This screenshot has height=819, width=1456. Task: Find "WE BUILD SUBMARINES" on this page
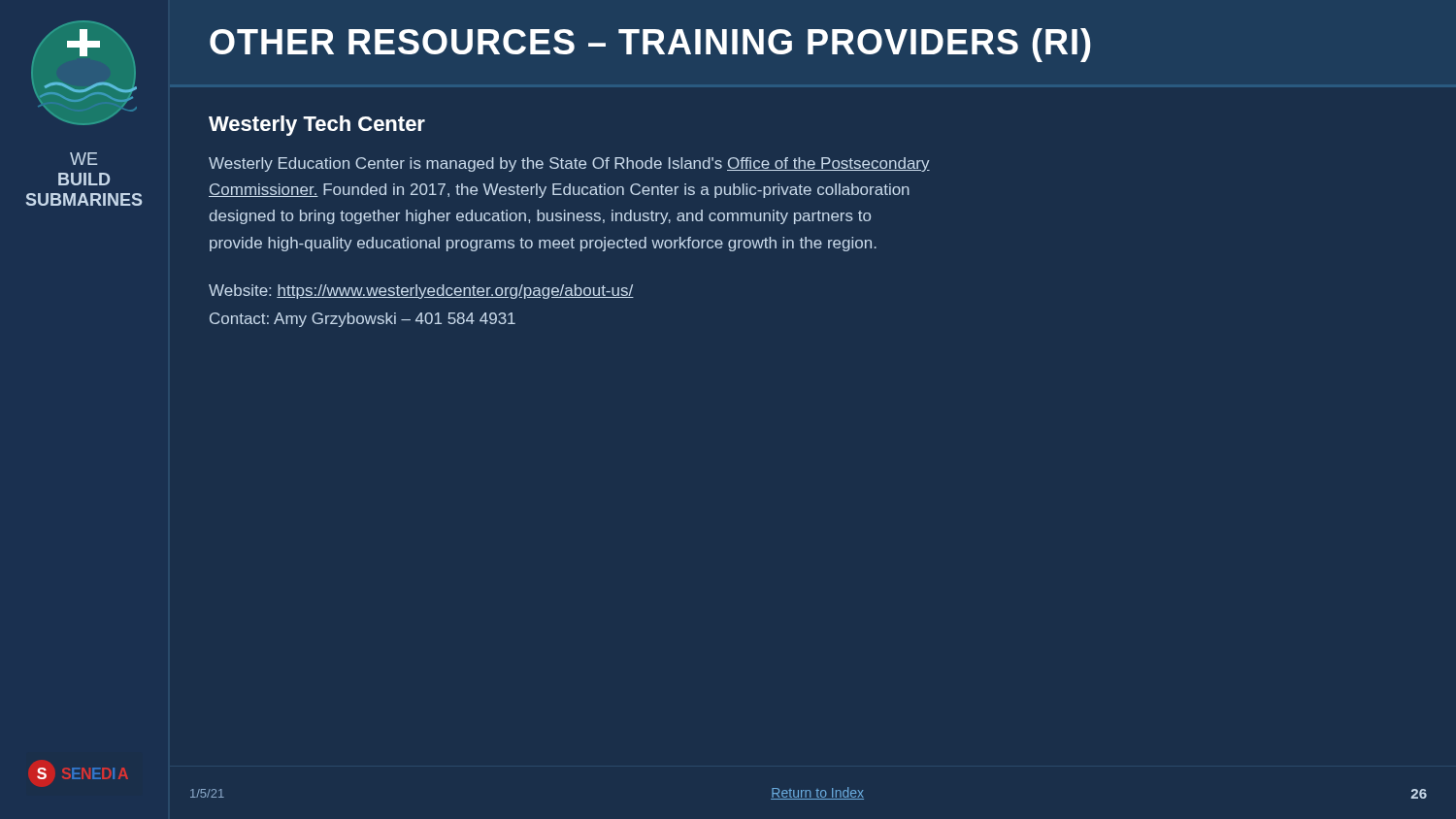pos(84,180)
